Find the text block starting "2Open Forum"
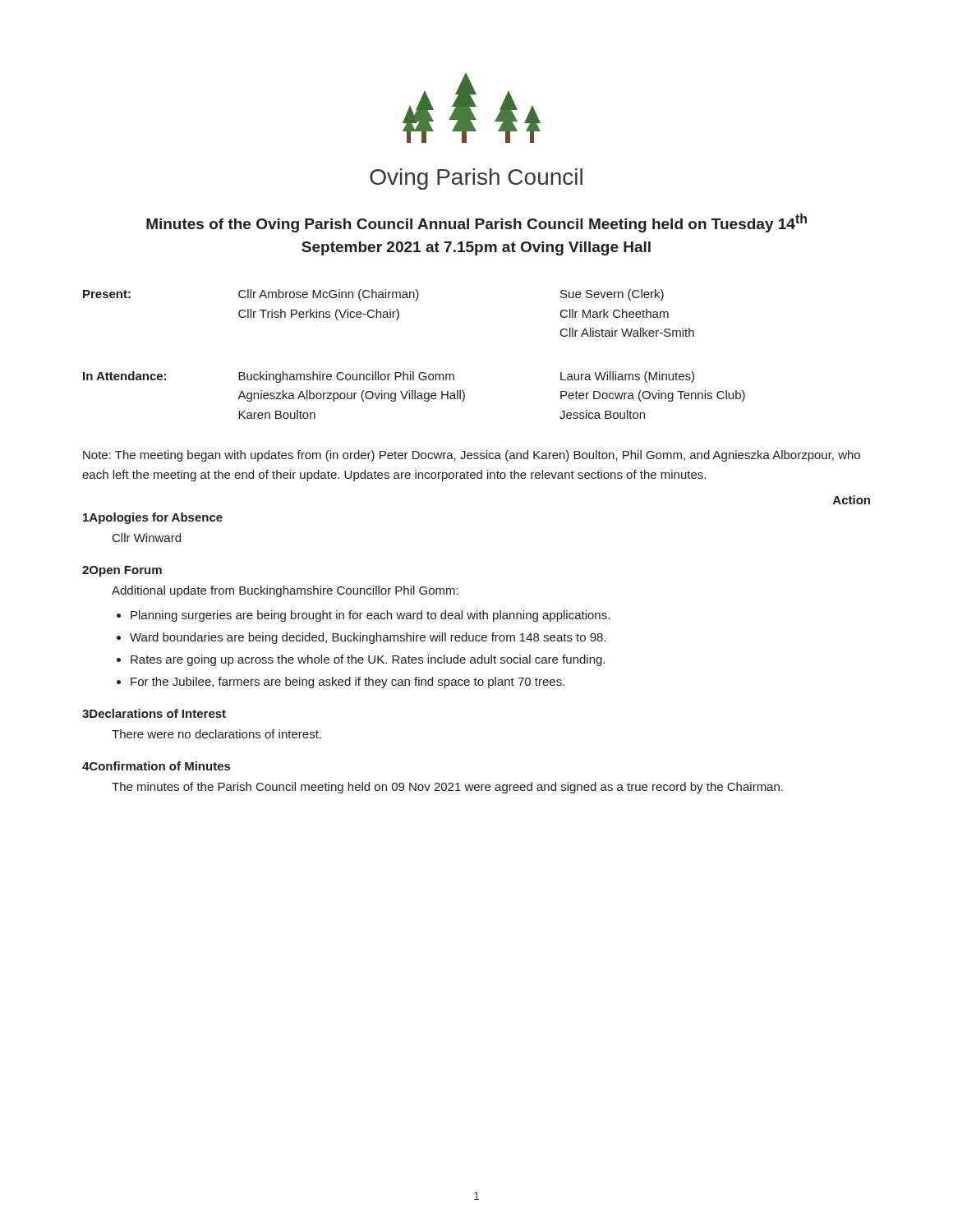Screen dimensions: 1232x953 tap(122, 569)
